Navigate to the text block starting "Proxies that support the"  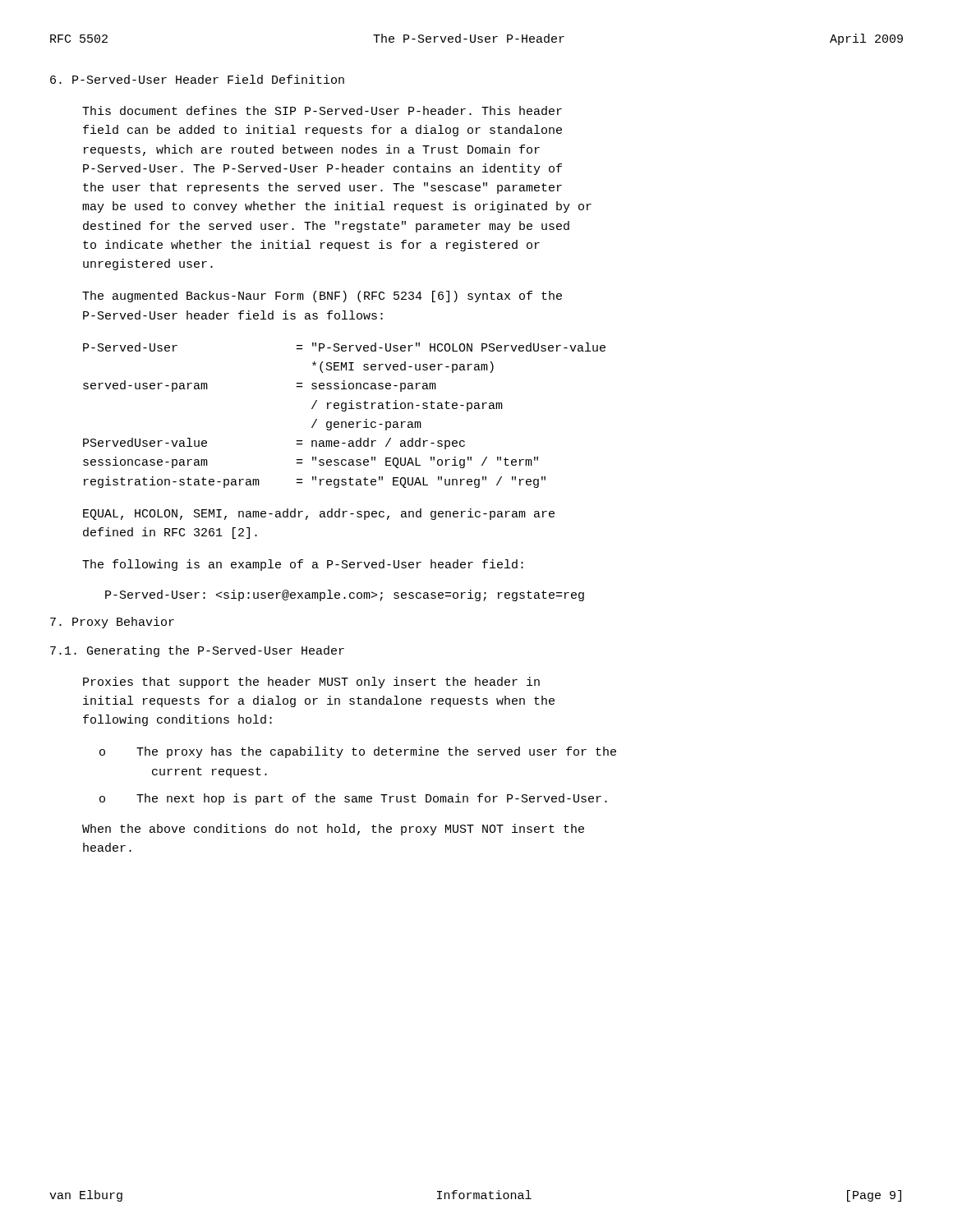tap(319, 702)
